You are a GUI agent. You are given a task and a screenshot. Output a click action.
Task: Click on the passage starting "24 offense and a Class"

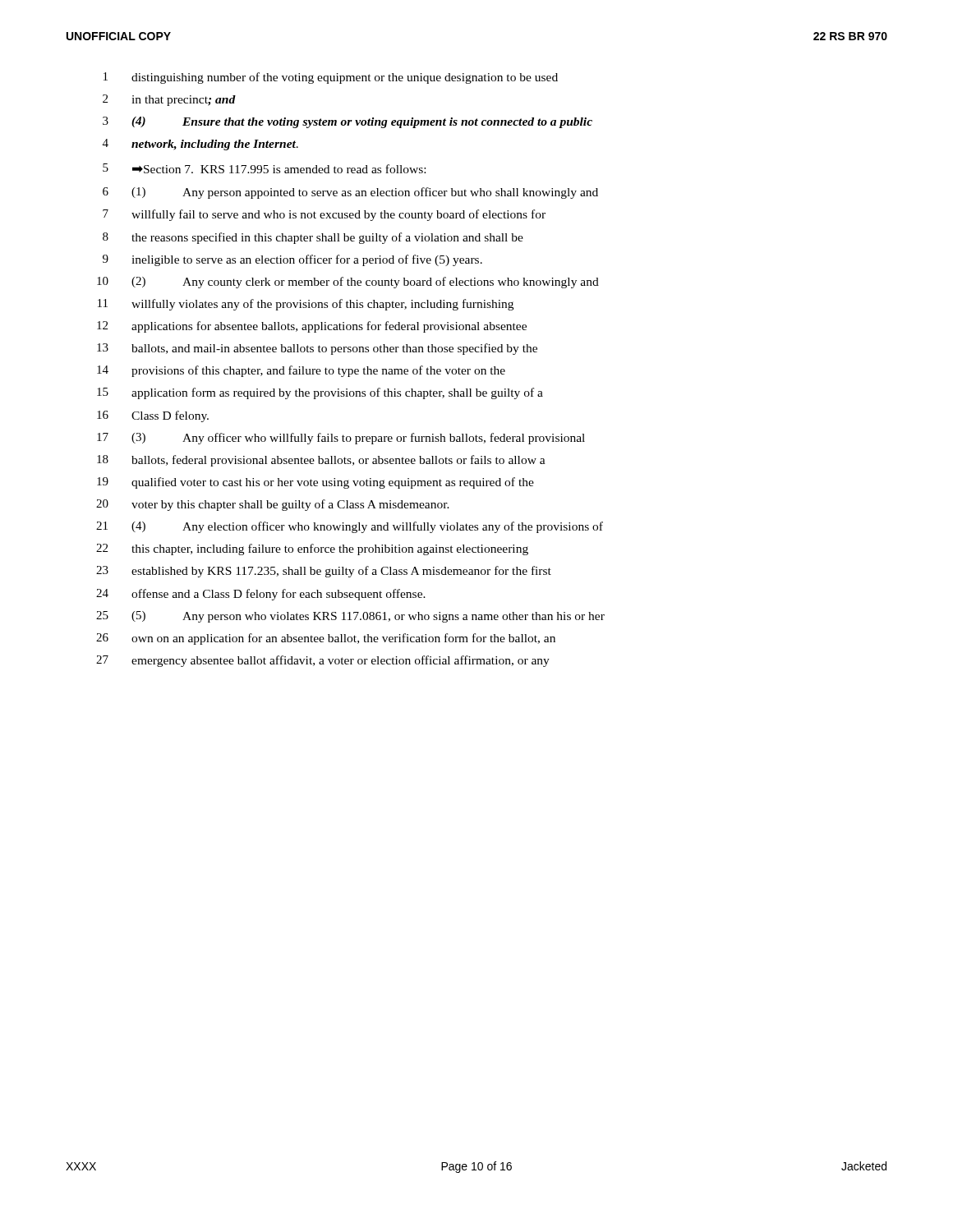pyautogui.click(x=261, y=595)
